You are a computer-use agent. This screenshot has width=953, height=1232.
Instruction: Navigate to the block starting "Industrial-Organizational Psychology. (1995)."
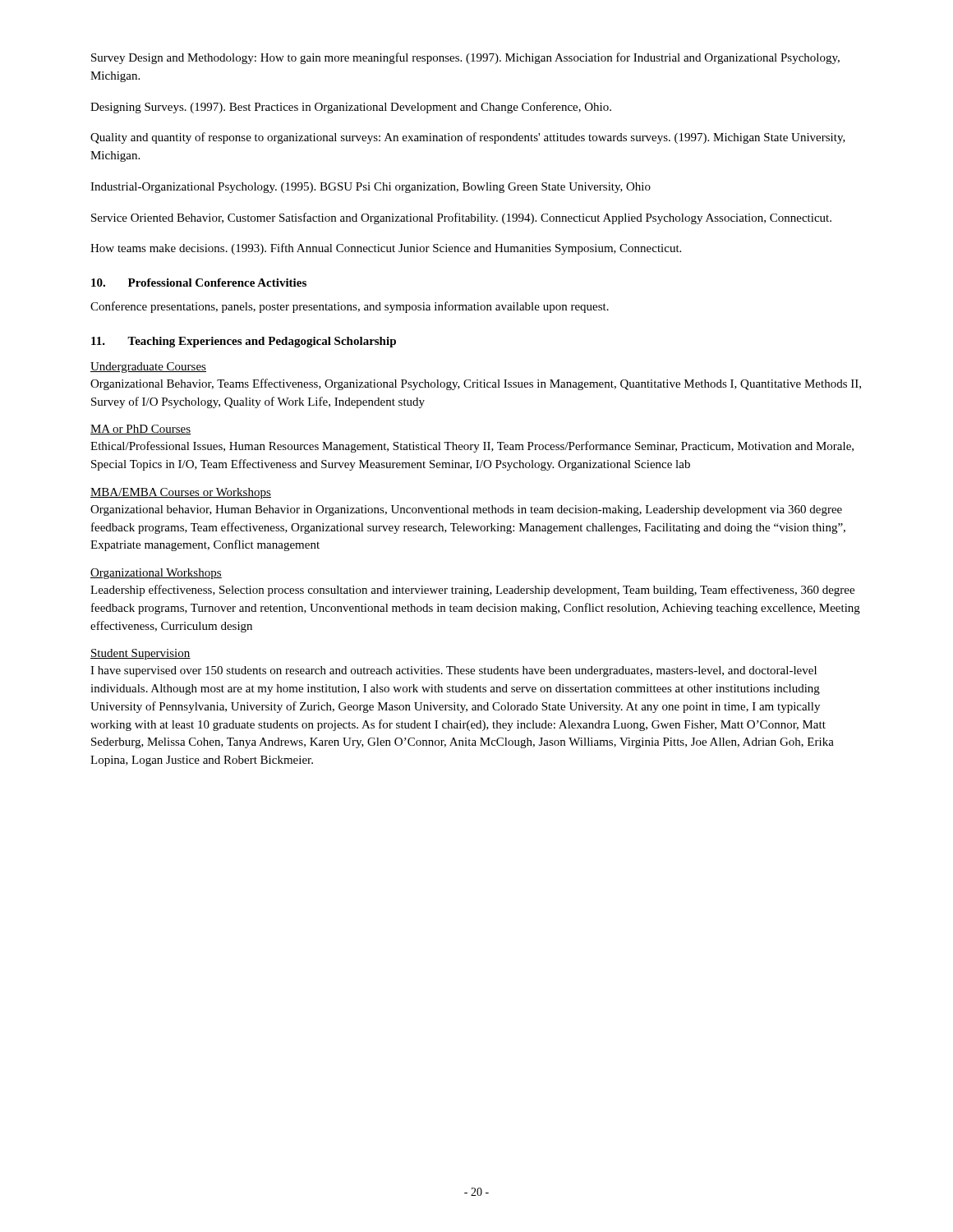tap(476, 187)
